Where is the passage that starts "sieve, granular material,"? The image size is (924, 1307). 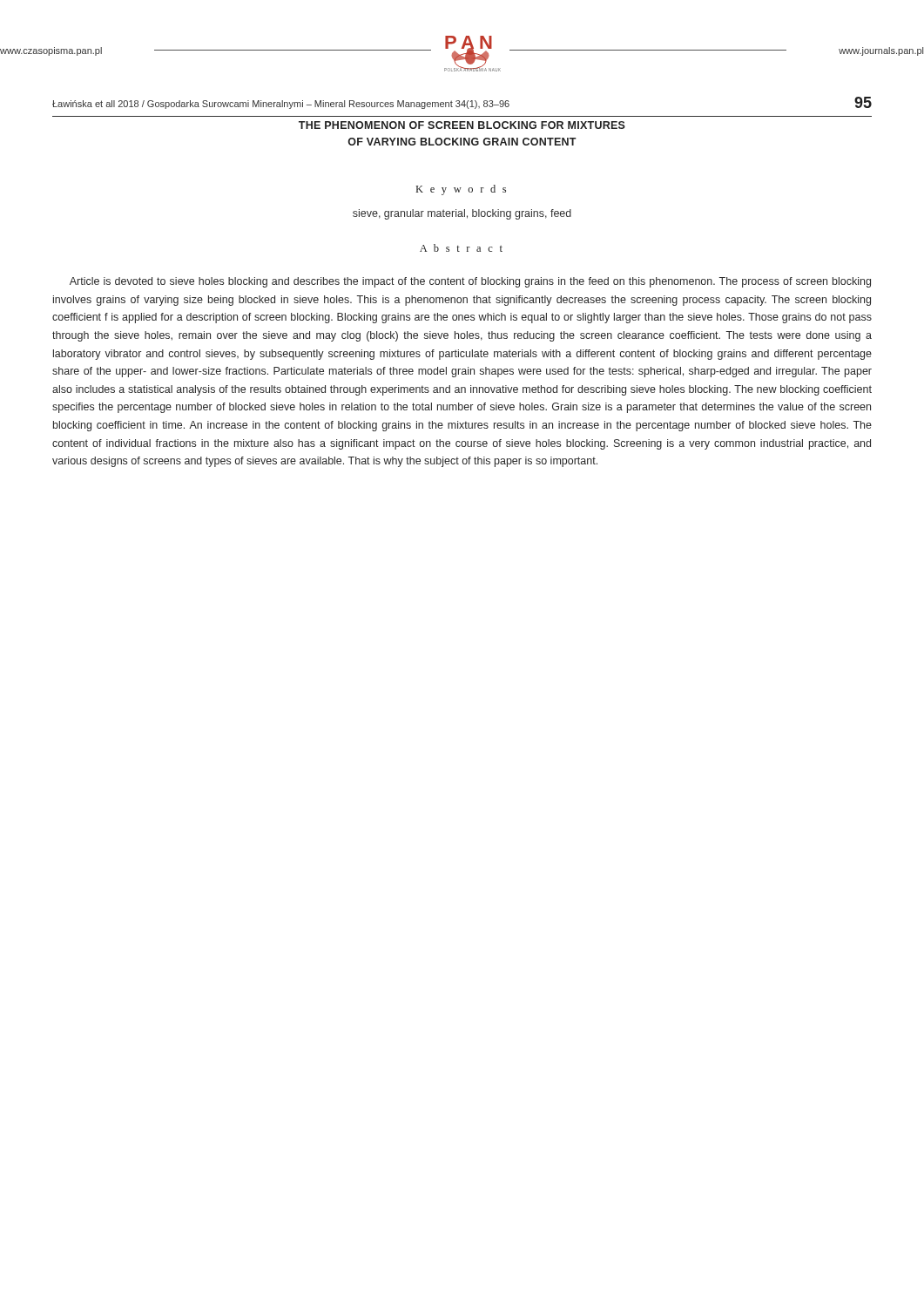point(462,213)
